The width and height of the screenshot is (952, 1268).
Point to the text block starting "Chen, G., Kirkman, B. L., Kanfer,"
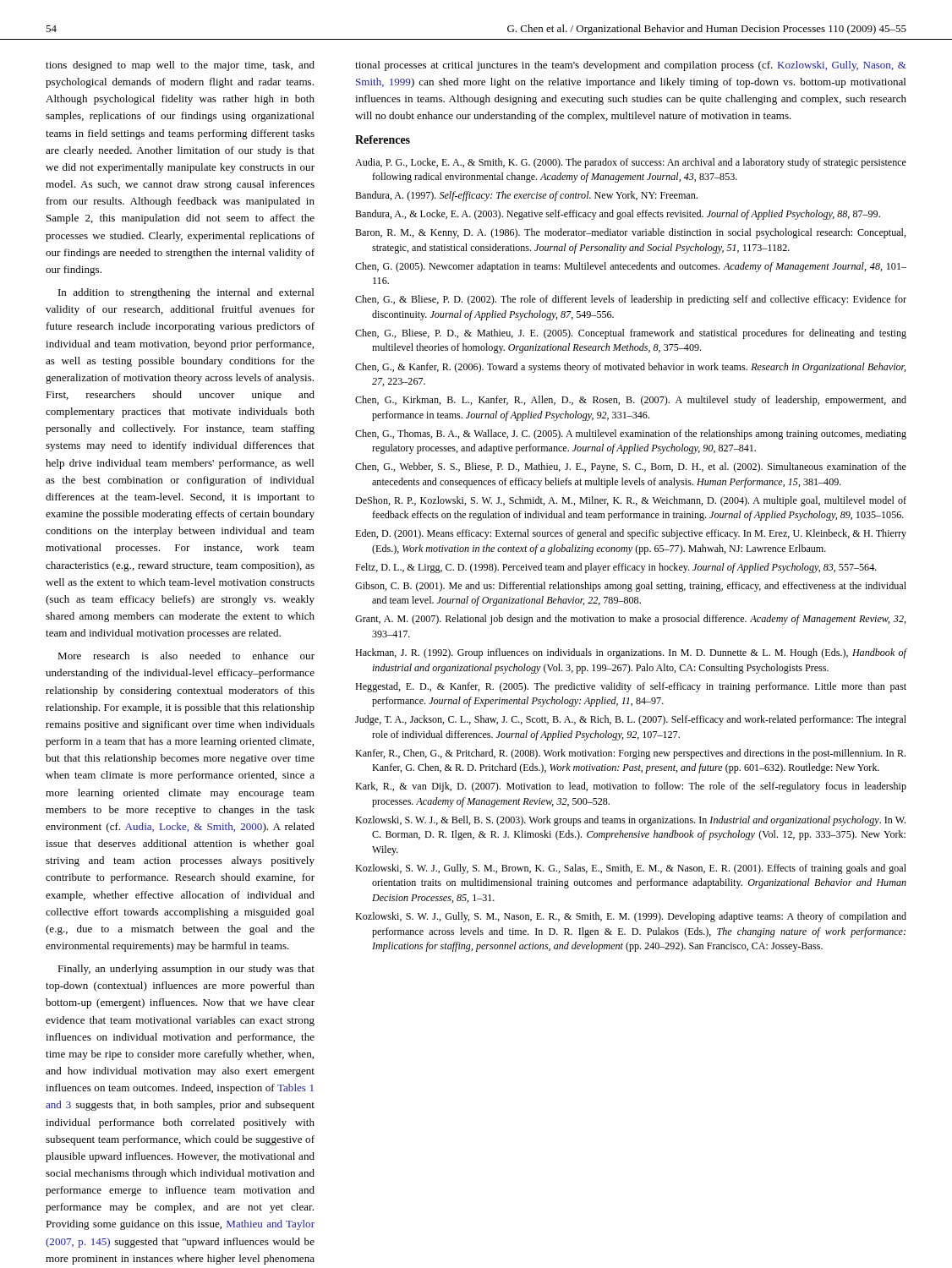pyautogui.click(x=631, y=407)
